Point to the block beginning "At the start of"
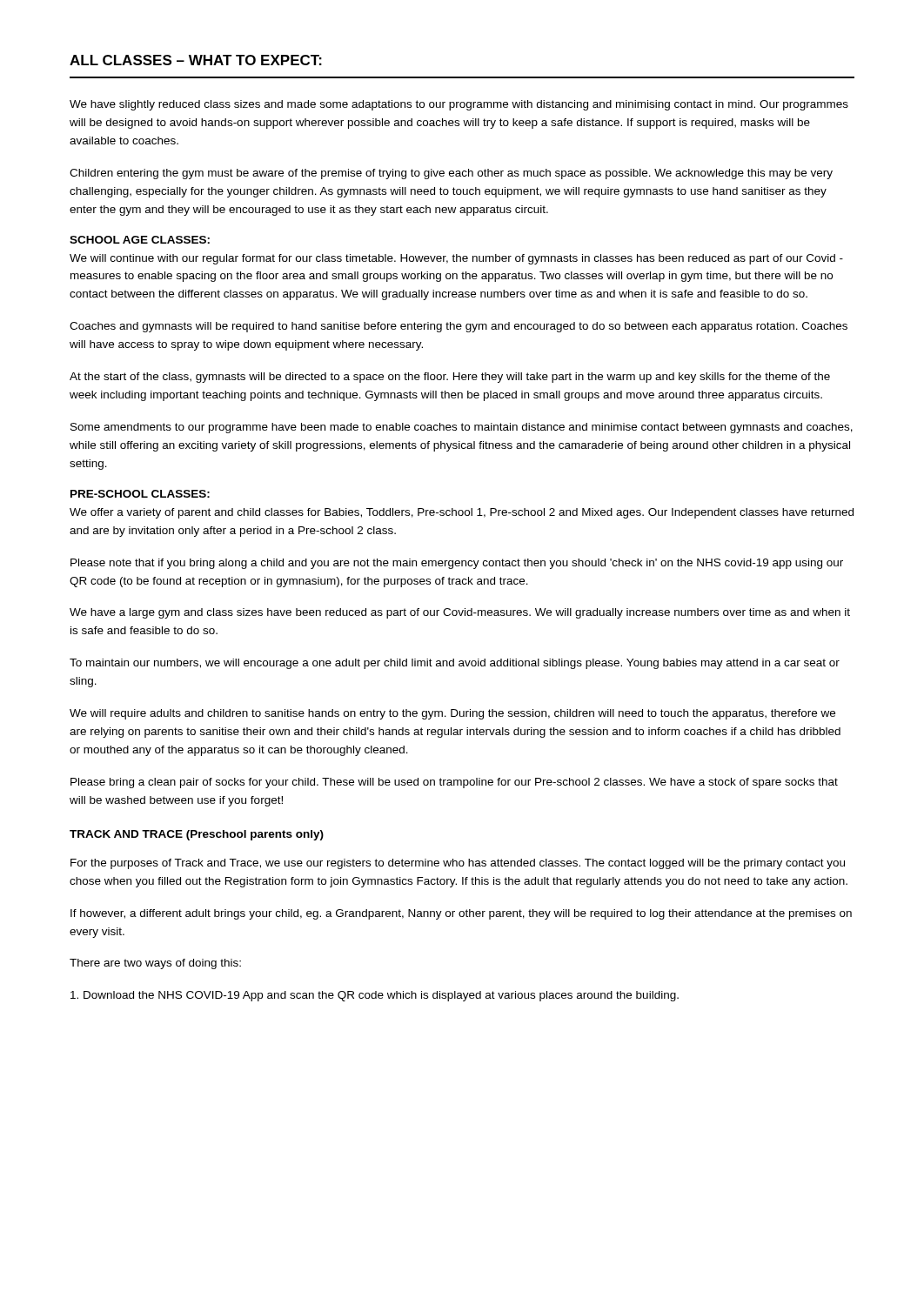924x1305 pixels. point(450,385)
